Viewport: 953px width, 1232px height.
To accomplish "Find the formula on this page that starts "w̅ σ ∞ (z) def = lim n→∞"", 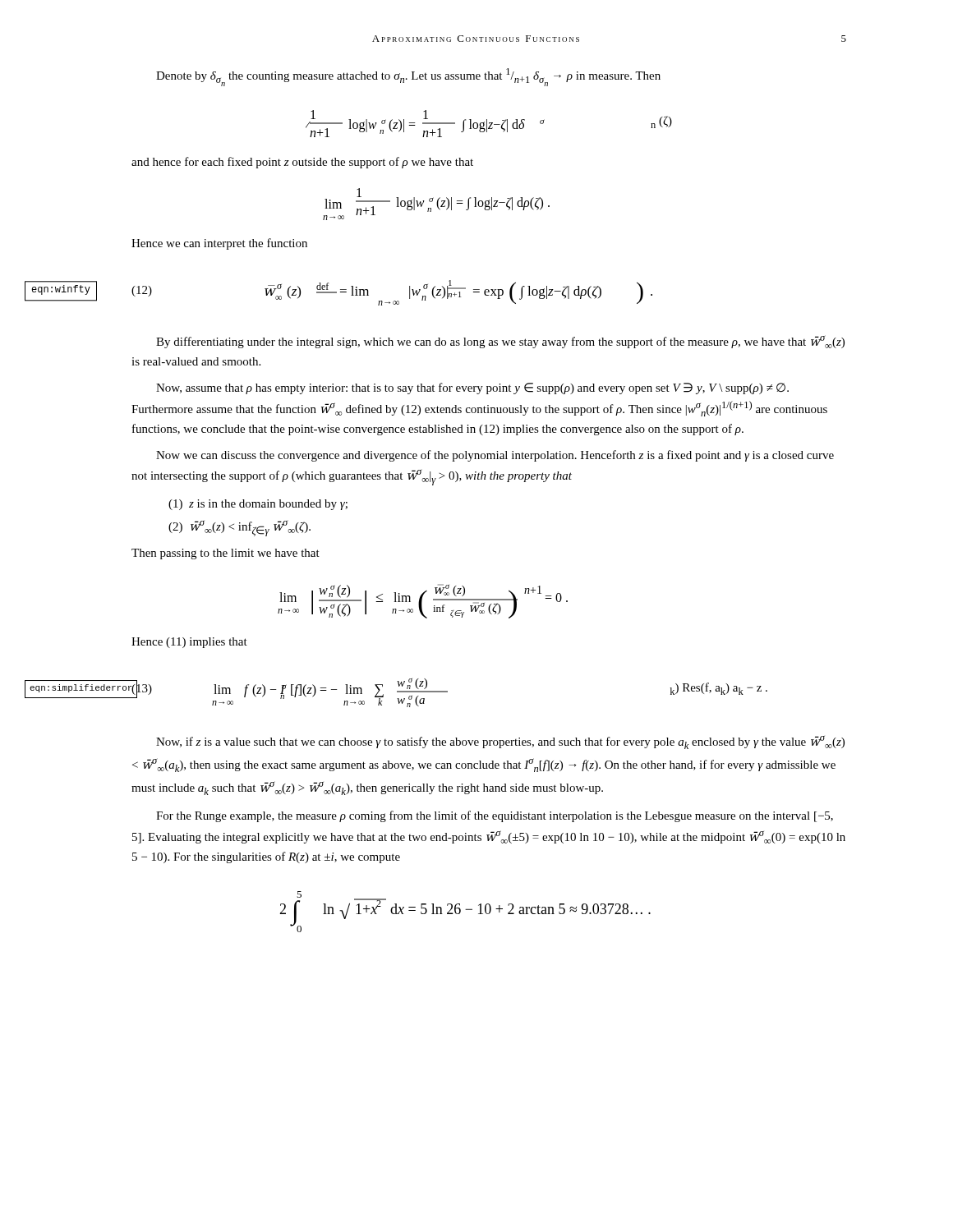I will point(489,291).
